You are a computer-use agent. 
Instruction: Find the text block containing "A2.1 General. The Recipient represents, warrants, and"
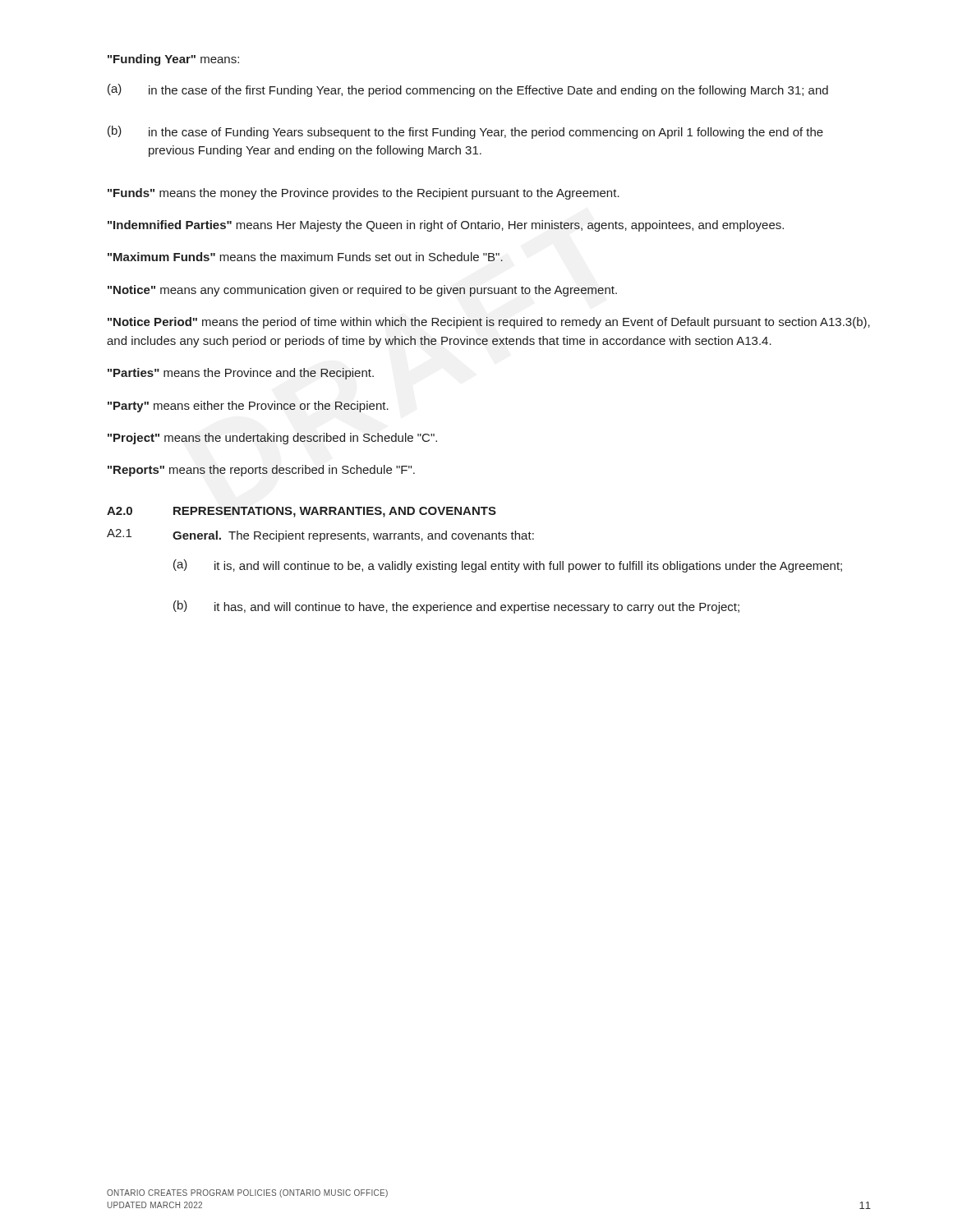(x=489, y=535)
